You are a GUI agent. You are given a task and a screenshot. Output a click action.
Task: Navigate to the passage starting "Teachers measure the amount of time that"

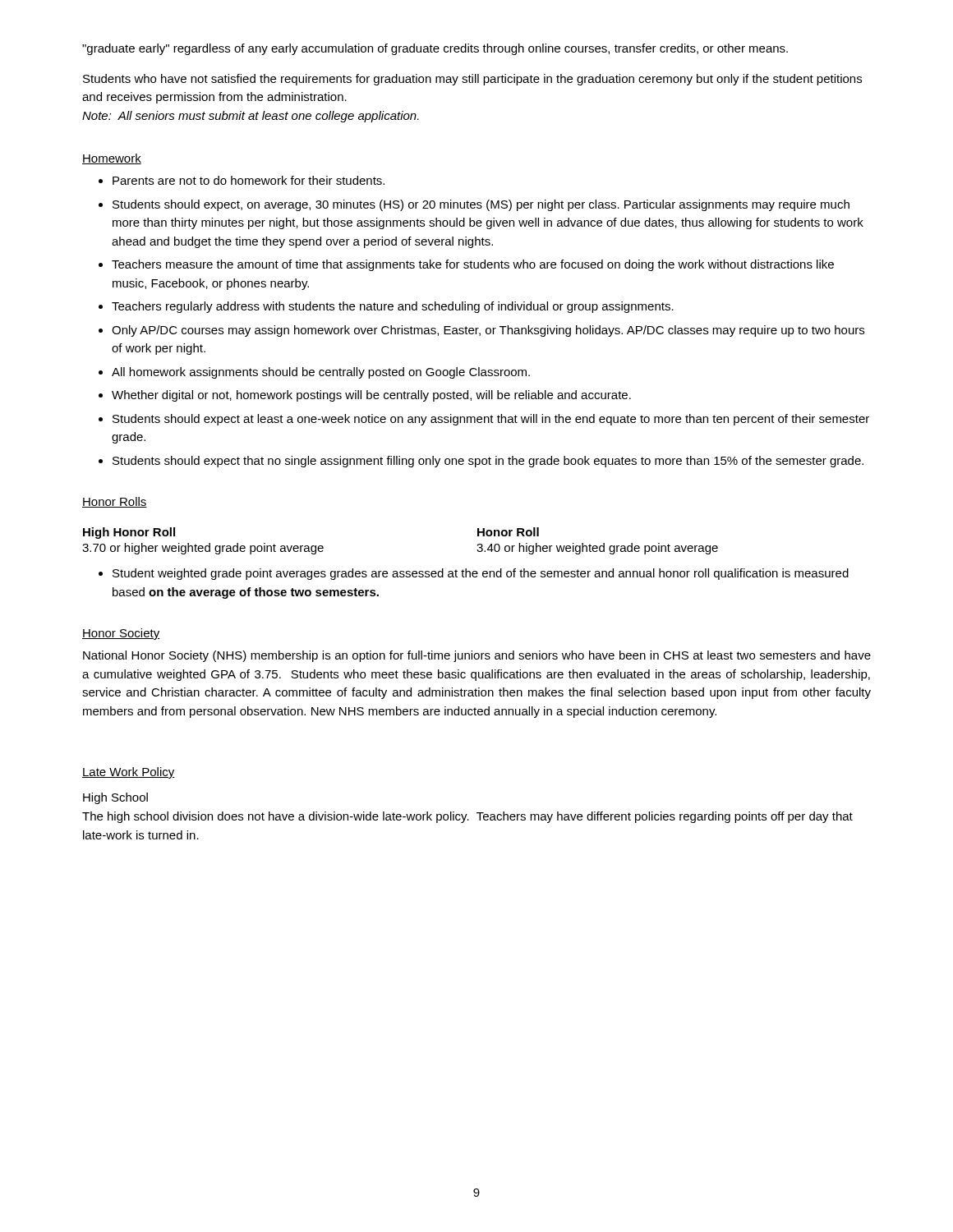click(x=473, y=273)
